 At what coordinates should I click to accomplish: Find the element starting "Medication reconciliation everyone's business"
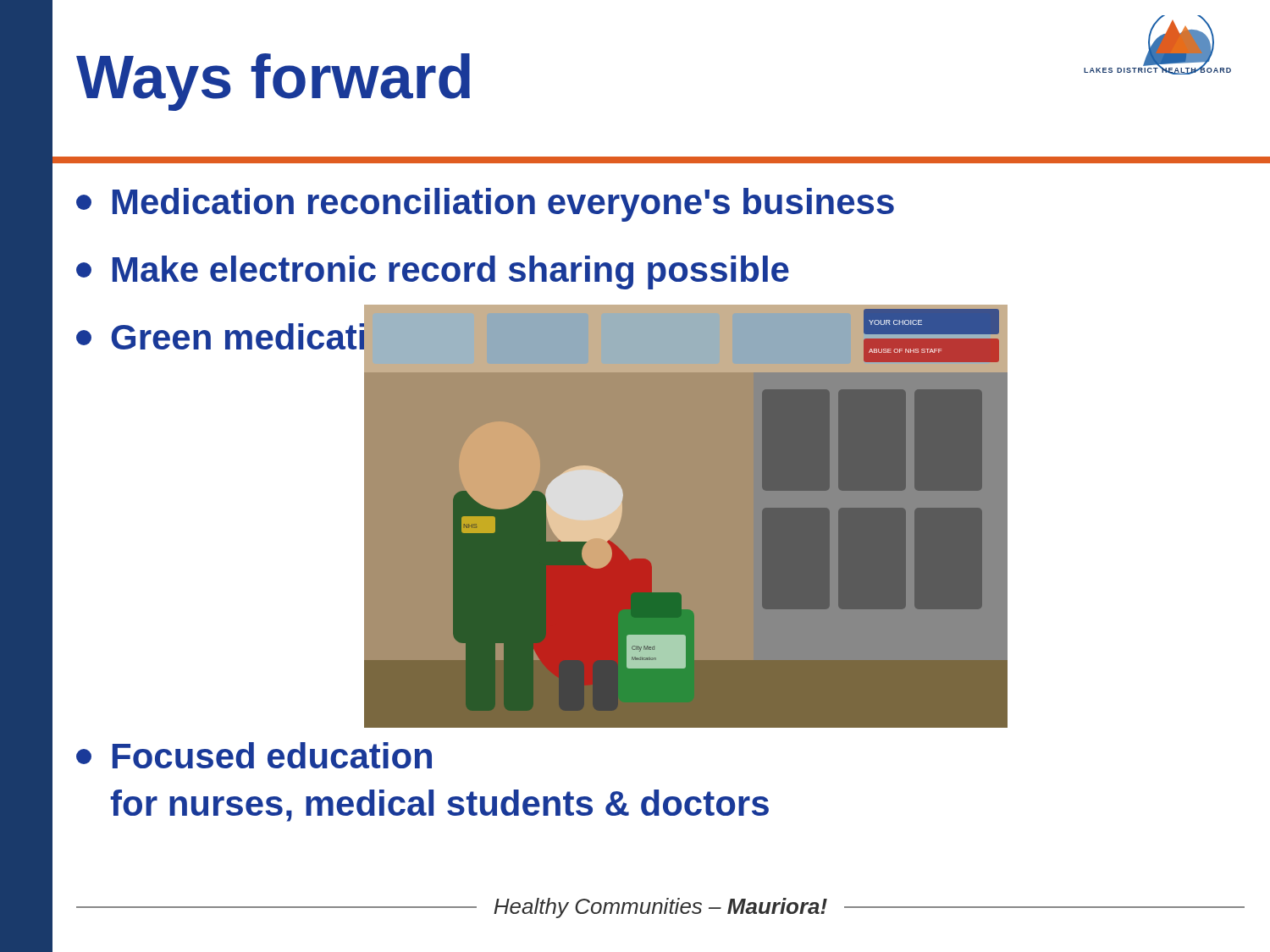(x=486, y=202)
